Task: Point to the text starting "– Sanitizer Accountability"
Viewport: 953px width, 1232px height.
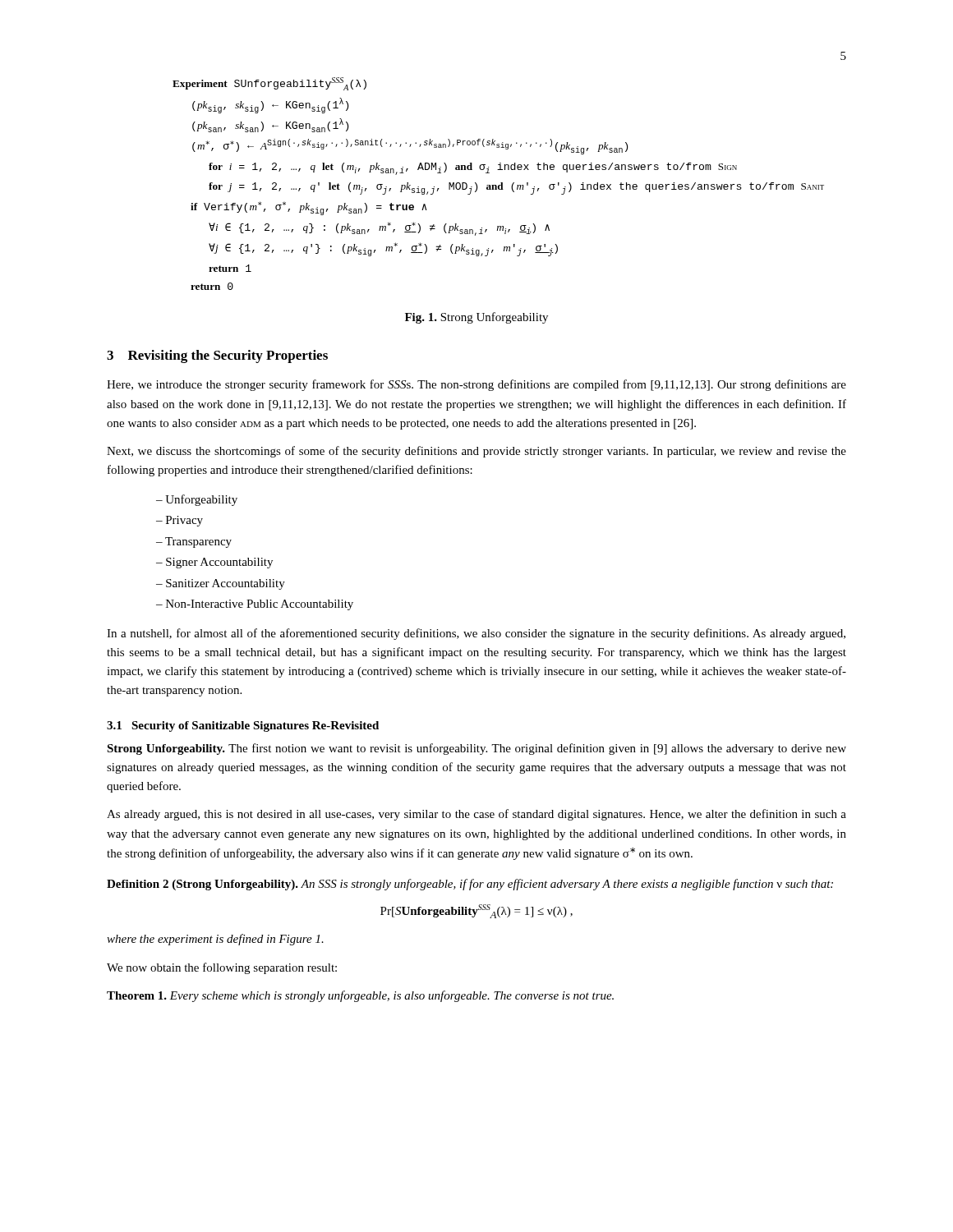Action: [221, 584]
